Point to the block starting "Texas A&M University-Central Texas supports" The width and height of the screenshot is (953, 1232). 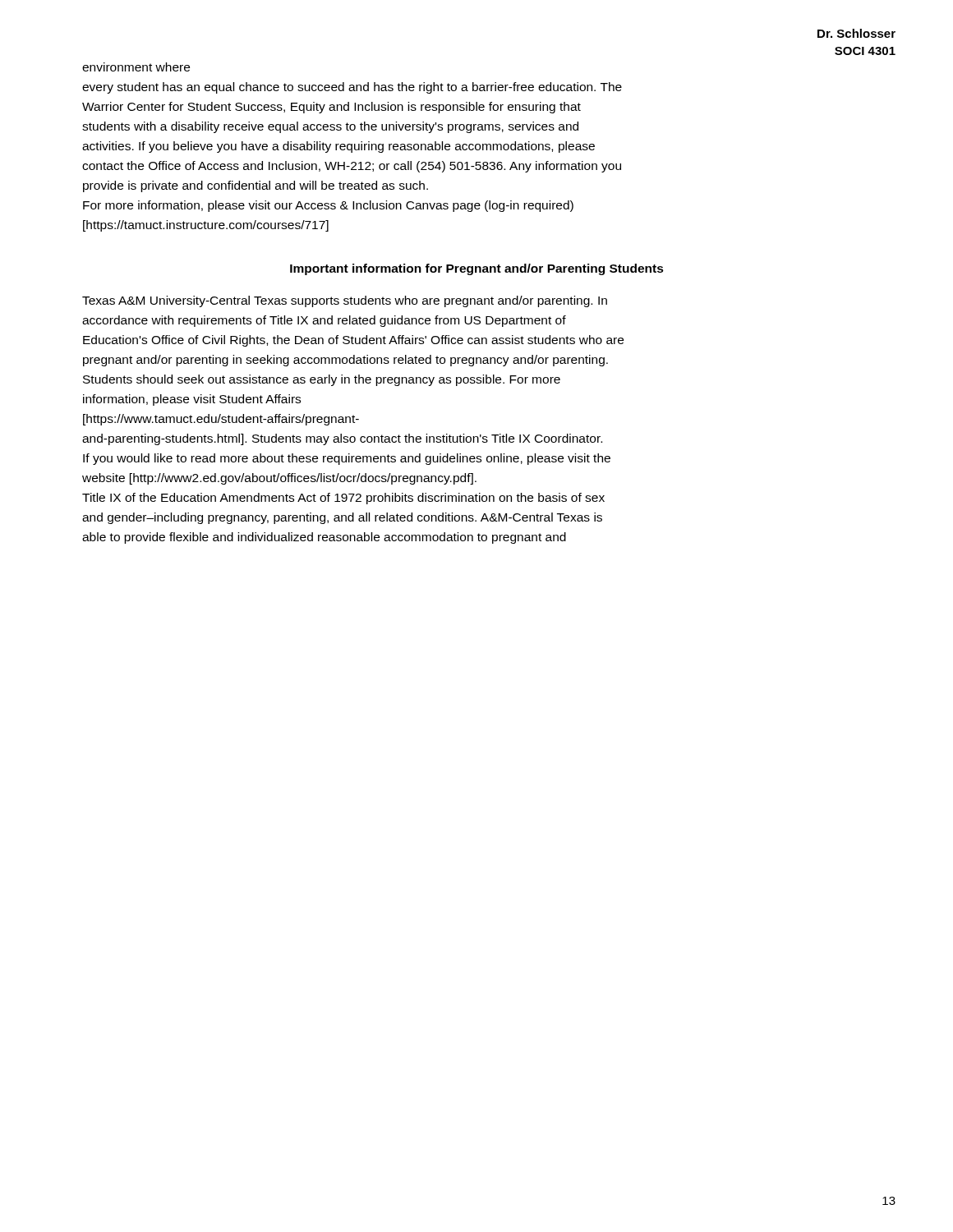coord(345,301)
